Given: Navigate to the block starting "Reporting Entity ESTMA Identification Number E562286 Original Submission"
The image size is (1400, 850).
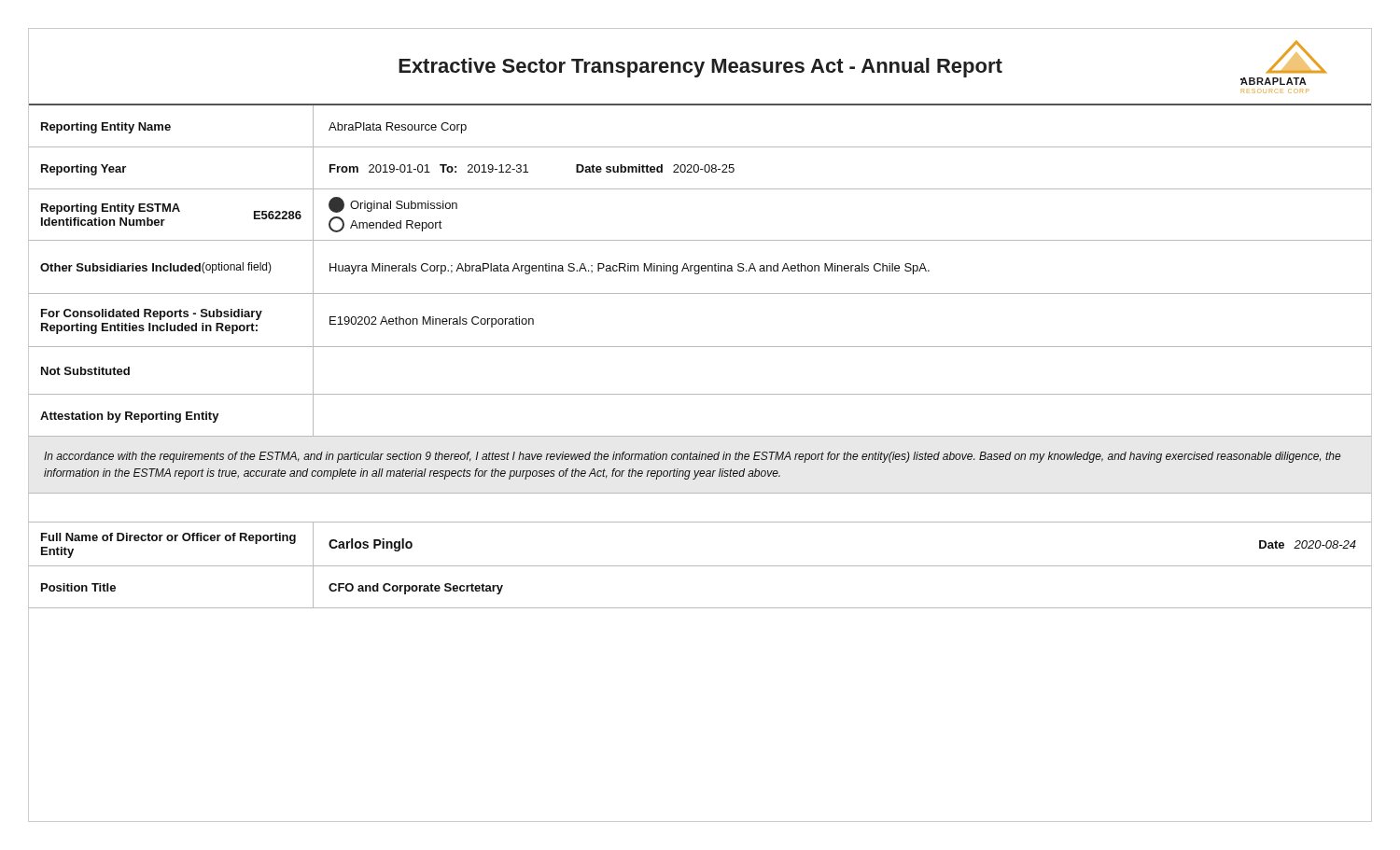Looking at the screenshot, I should pyautogui.click(x=700, y=215).
